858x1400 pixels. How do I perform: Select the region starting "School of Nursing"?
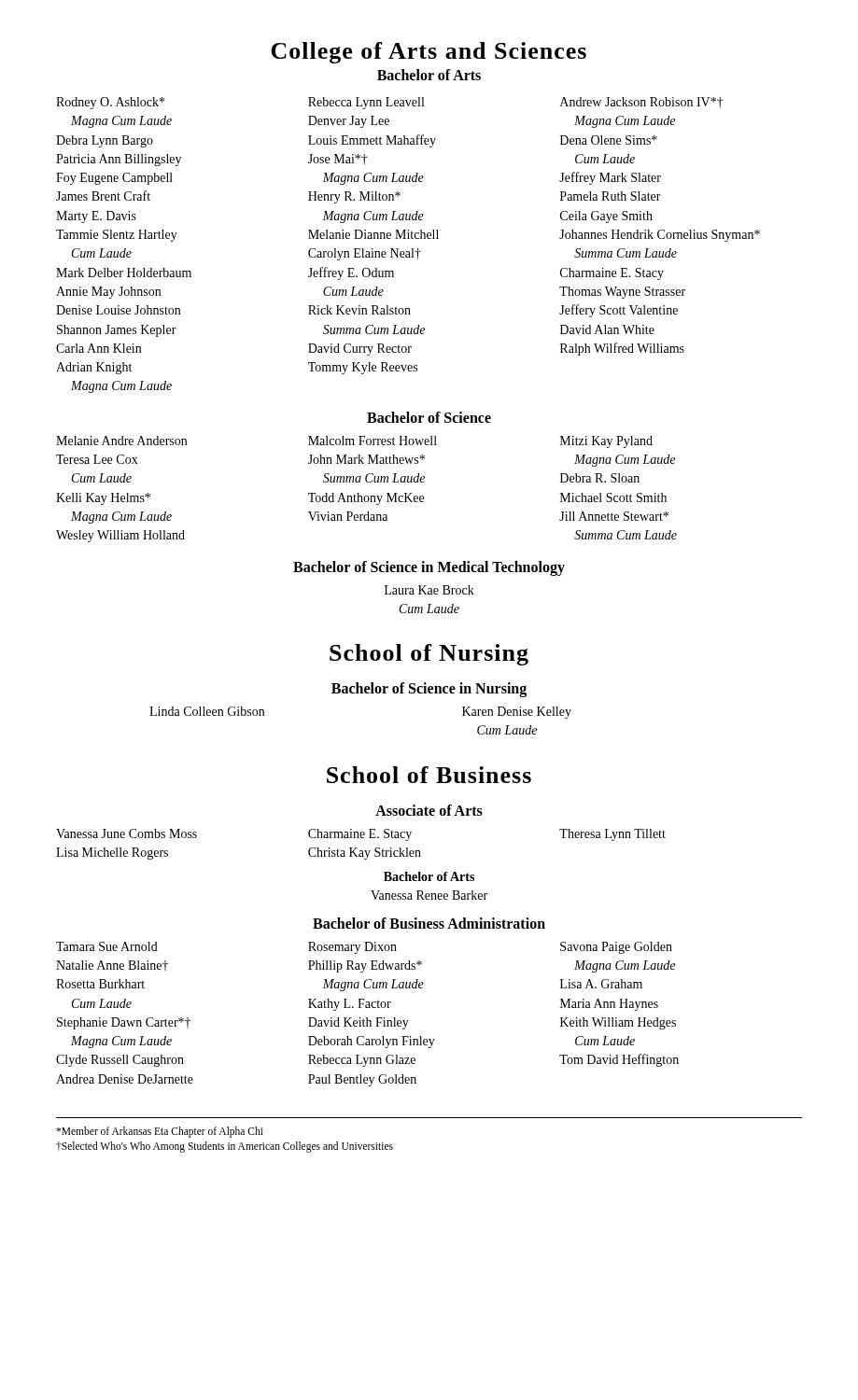429,653
